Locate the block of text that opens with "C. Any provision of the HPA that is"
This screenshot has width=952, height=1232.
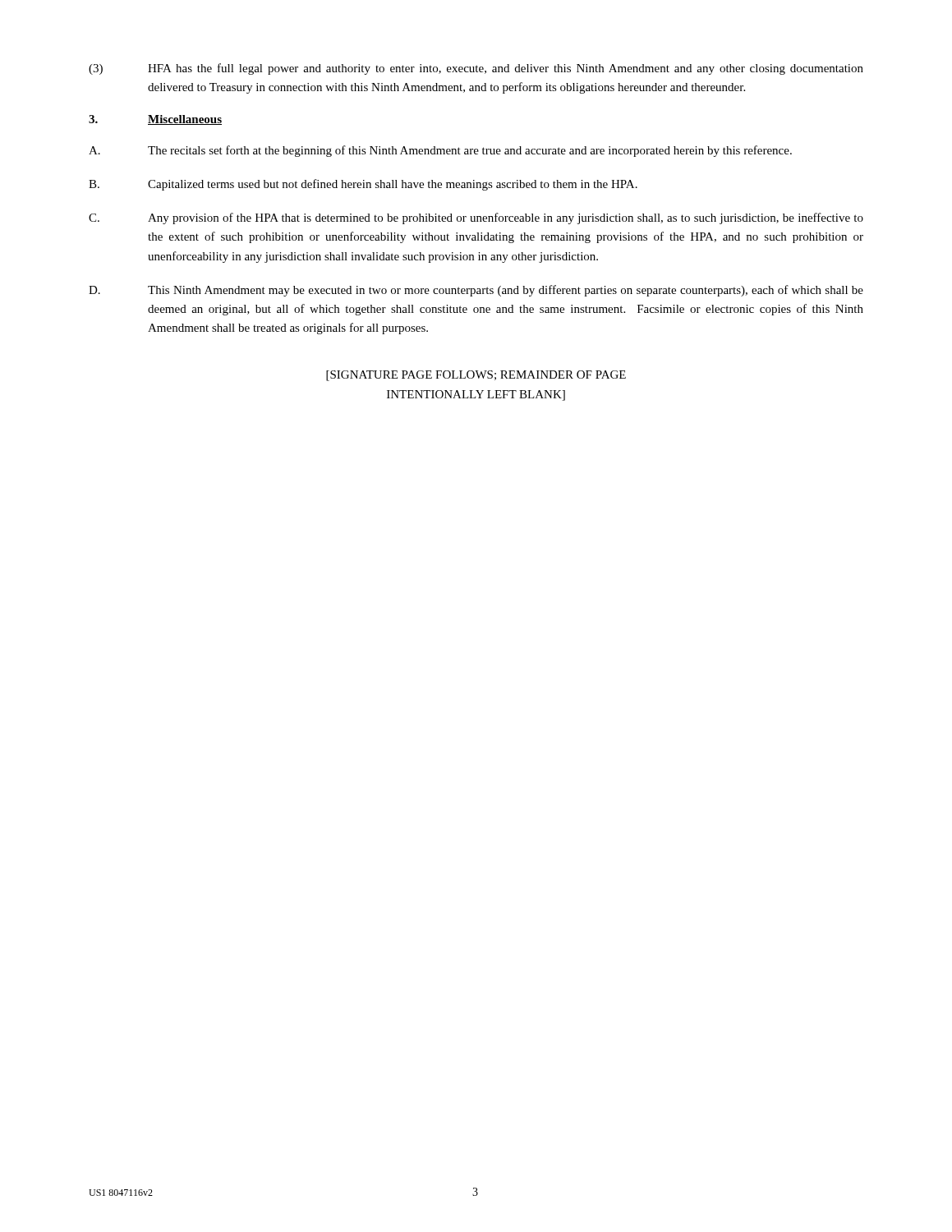[x=476, y=237]
